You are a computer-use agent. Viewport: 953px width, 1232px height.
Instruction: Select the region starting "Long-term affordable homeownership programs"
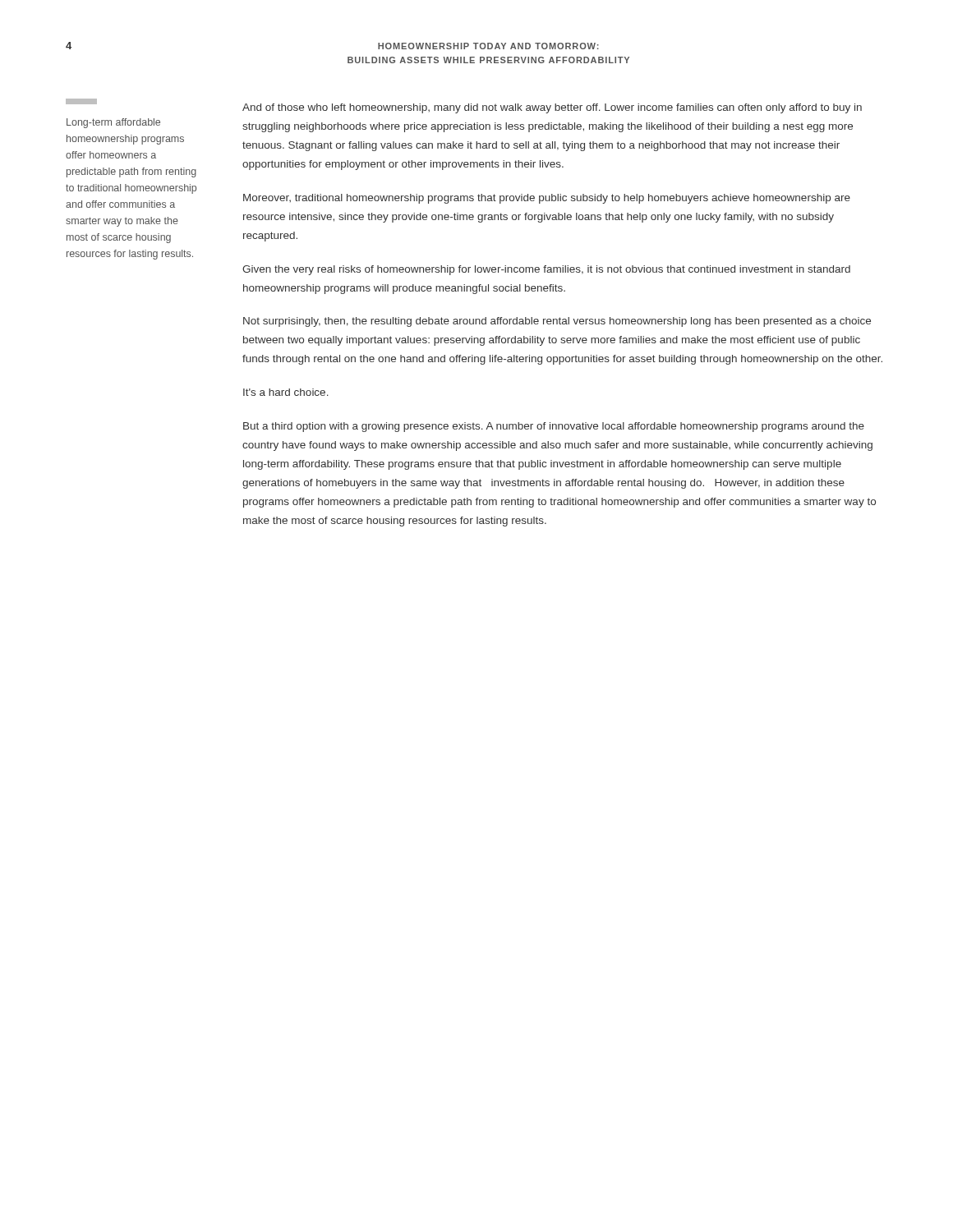pyautogui.click(x=131, y=188)
